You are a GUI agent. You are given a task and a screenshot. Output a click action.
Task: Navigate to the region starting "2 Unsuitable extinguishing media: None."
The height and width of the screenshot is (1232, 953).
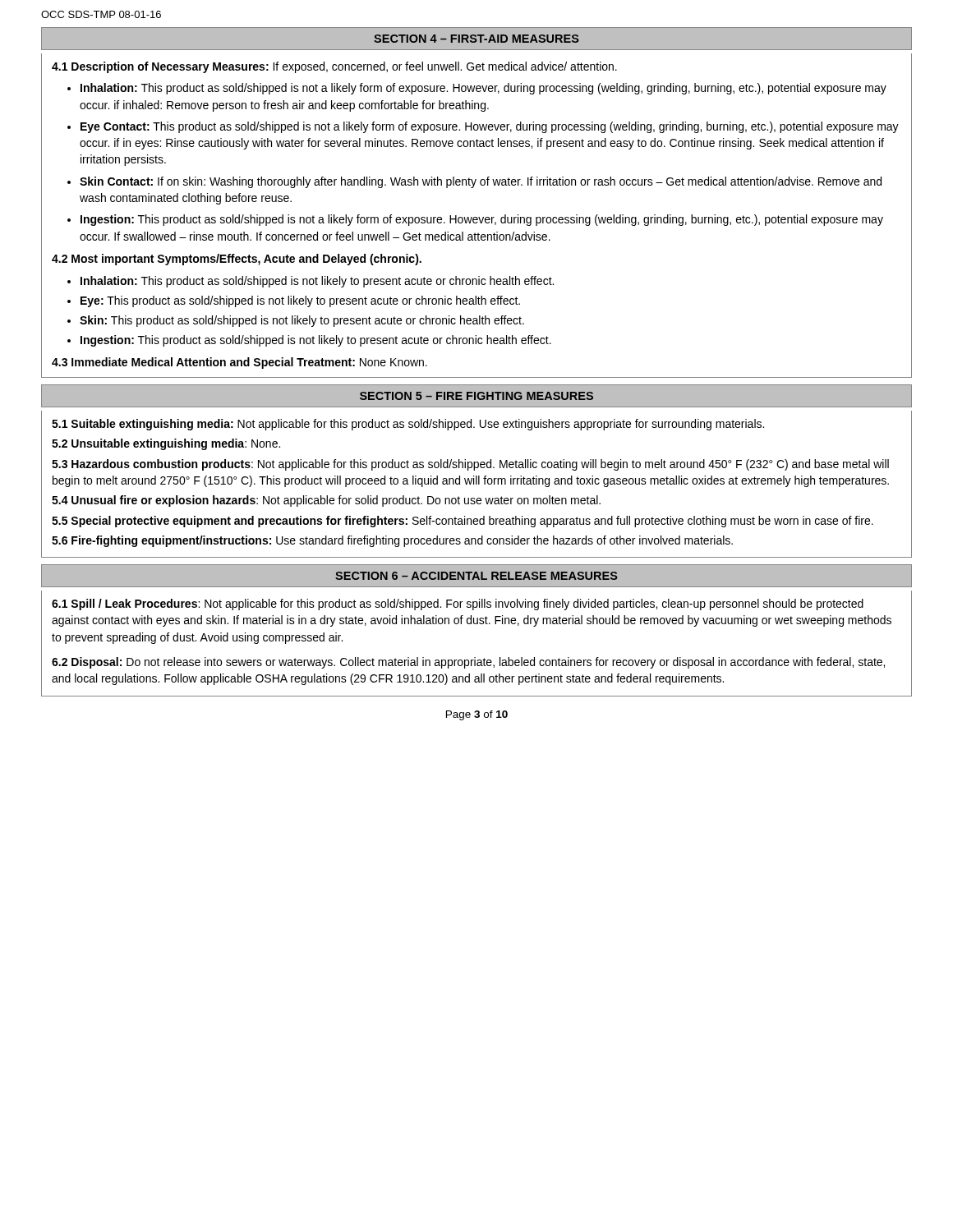click(x=166, y=444)
